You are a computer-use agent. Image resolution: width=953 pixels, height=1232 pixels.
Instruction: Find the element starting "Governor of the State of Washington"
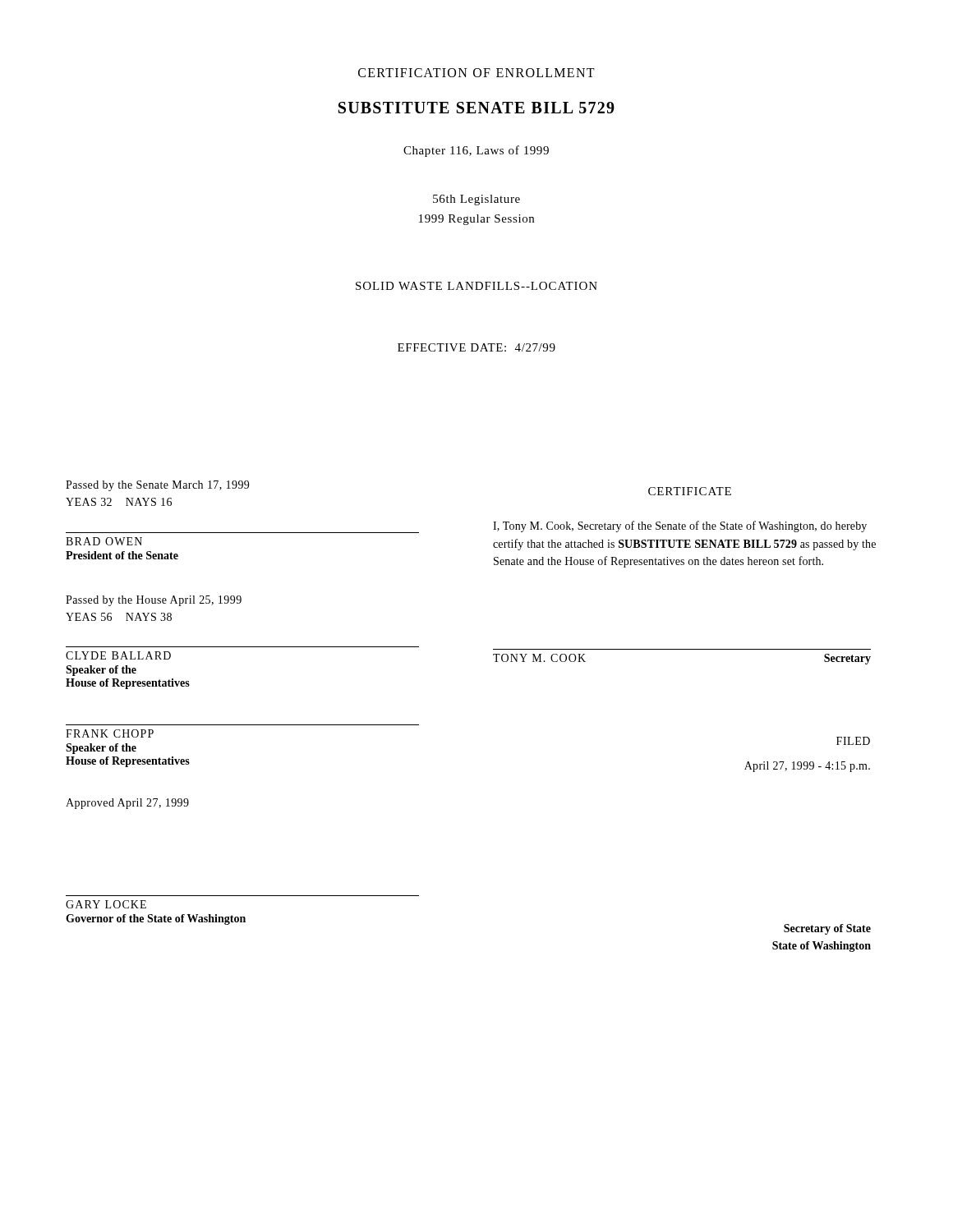click(156, 919)
